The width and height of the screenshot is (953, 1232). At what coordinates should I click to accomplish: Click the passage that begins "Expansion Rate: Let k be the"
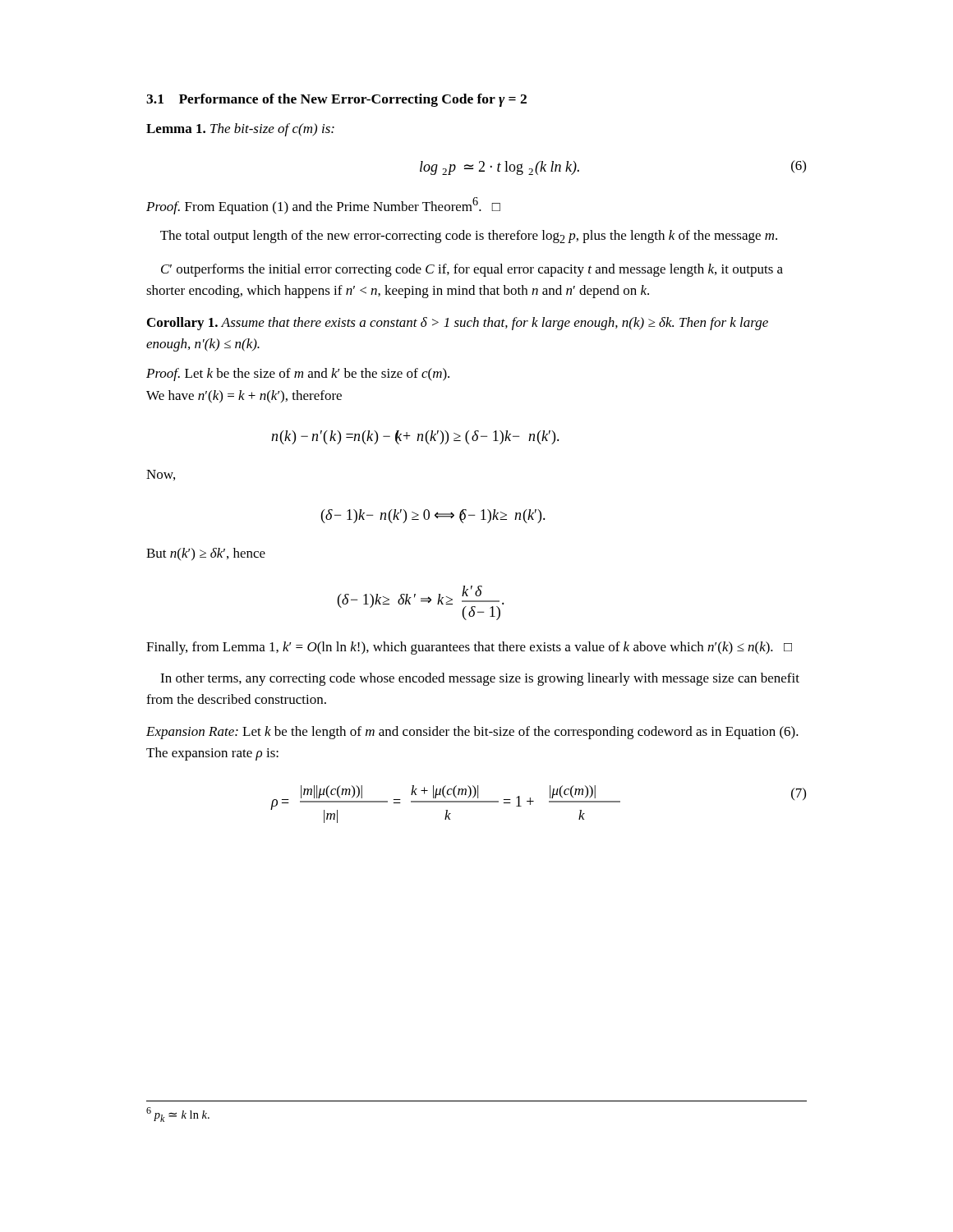tap(473, 742)
